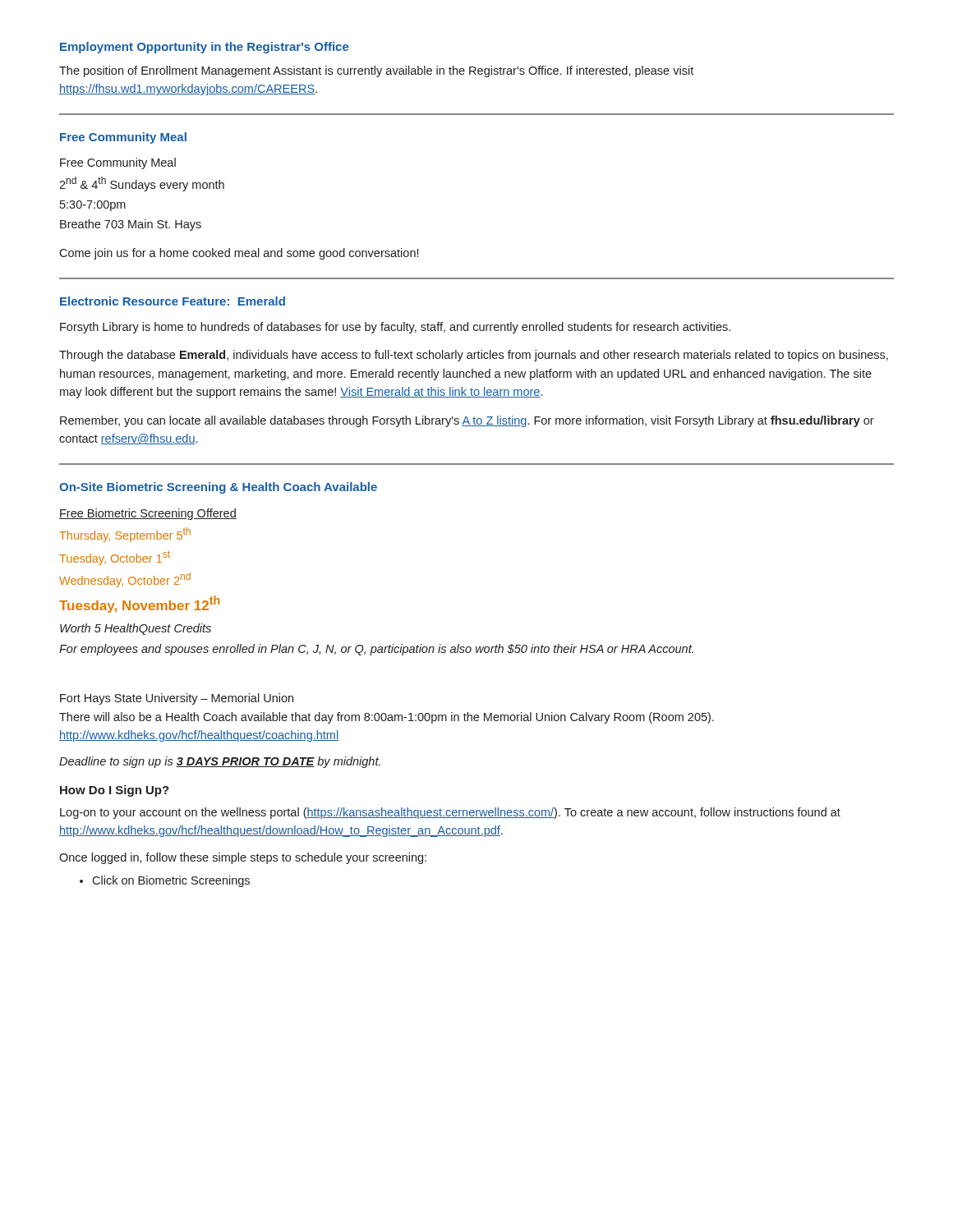Viewport: 953px width, 1232px height.
Task: Find the block on this page that starts "Free Community Meal 2nd & 4th Sundays"
Action: point(142,193)
